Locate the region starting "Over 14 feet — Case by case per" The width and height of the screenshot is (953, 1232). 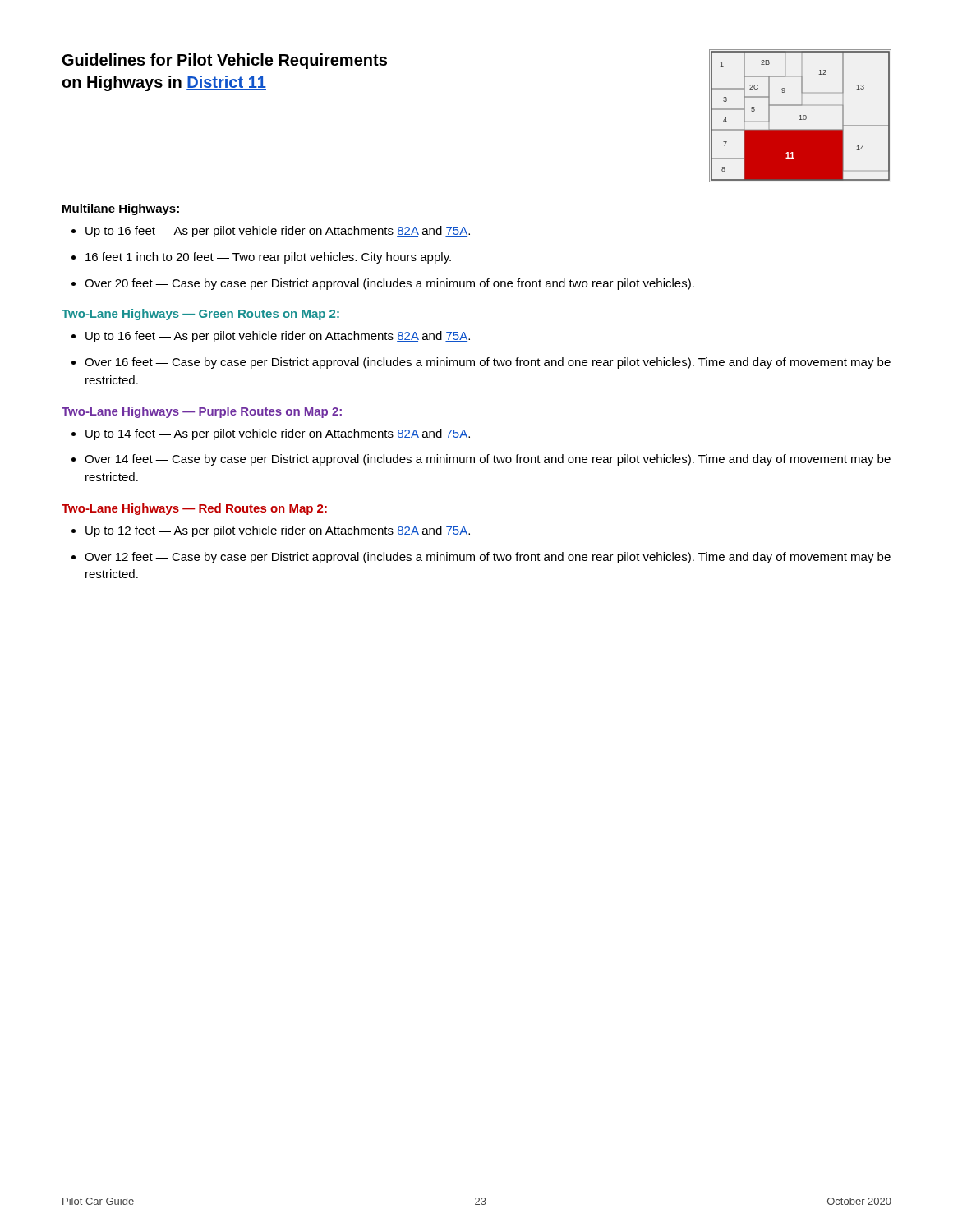coord(488,468)
